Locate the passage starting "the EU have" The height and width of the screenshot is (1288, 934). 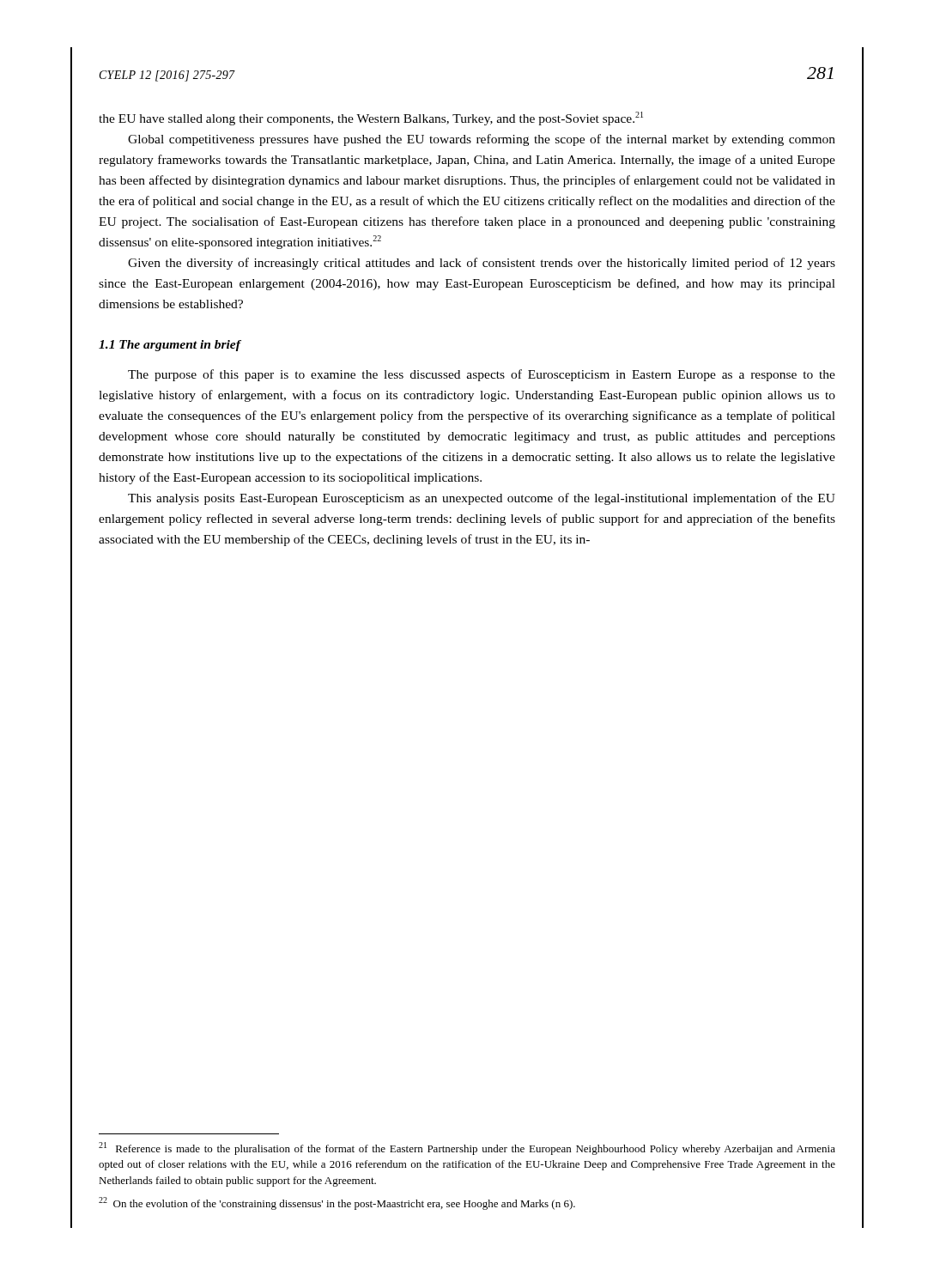[x=467, y=118]
